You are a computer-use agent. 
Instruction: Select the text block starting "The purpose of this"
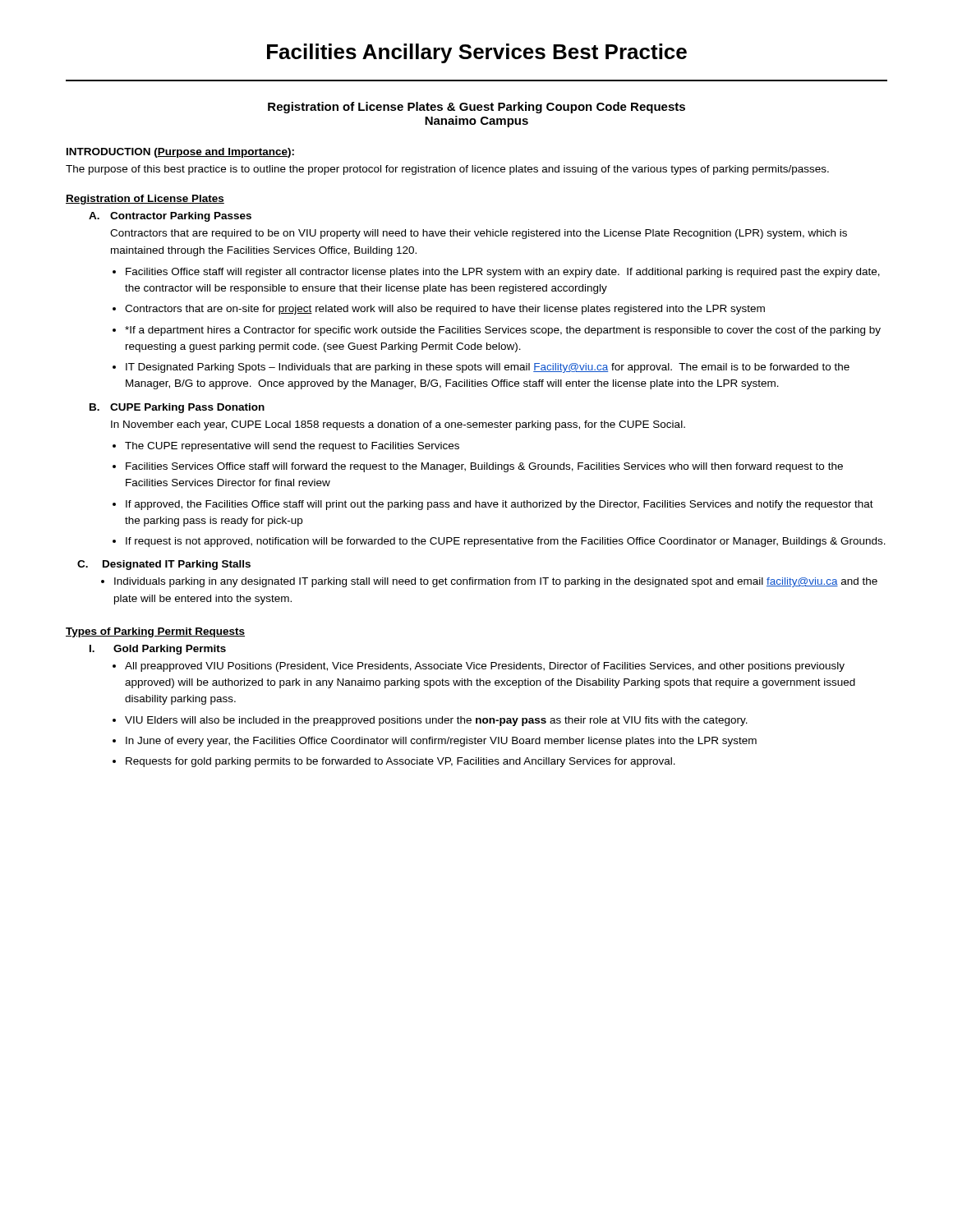[x=448, y=169]
